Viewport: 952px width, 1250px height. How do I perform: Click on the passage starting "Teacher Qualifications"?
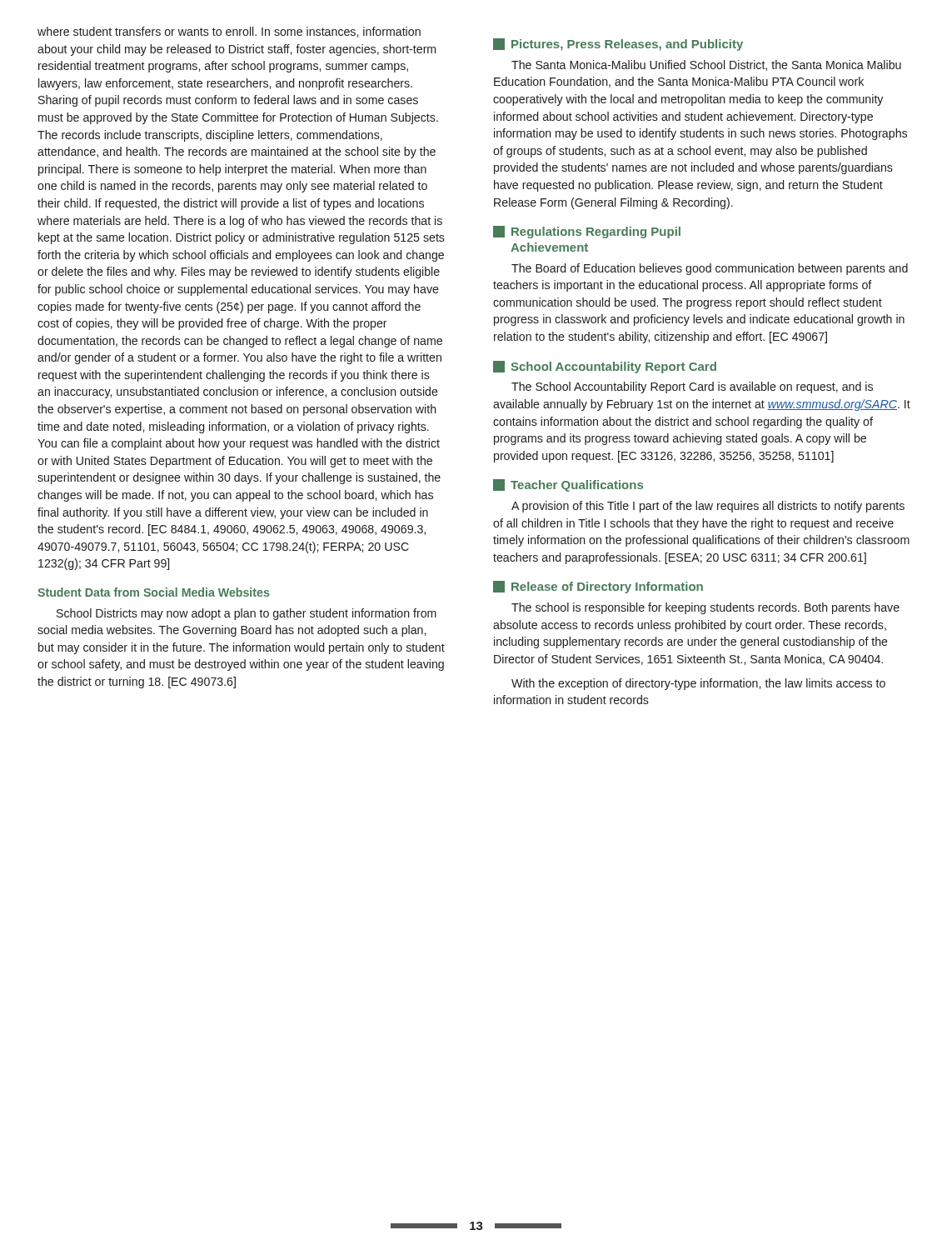click(568, 485)
